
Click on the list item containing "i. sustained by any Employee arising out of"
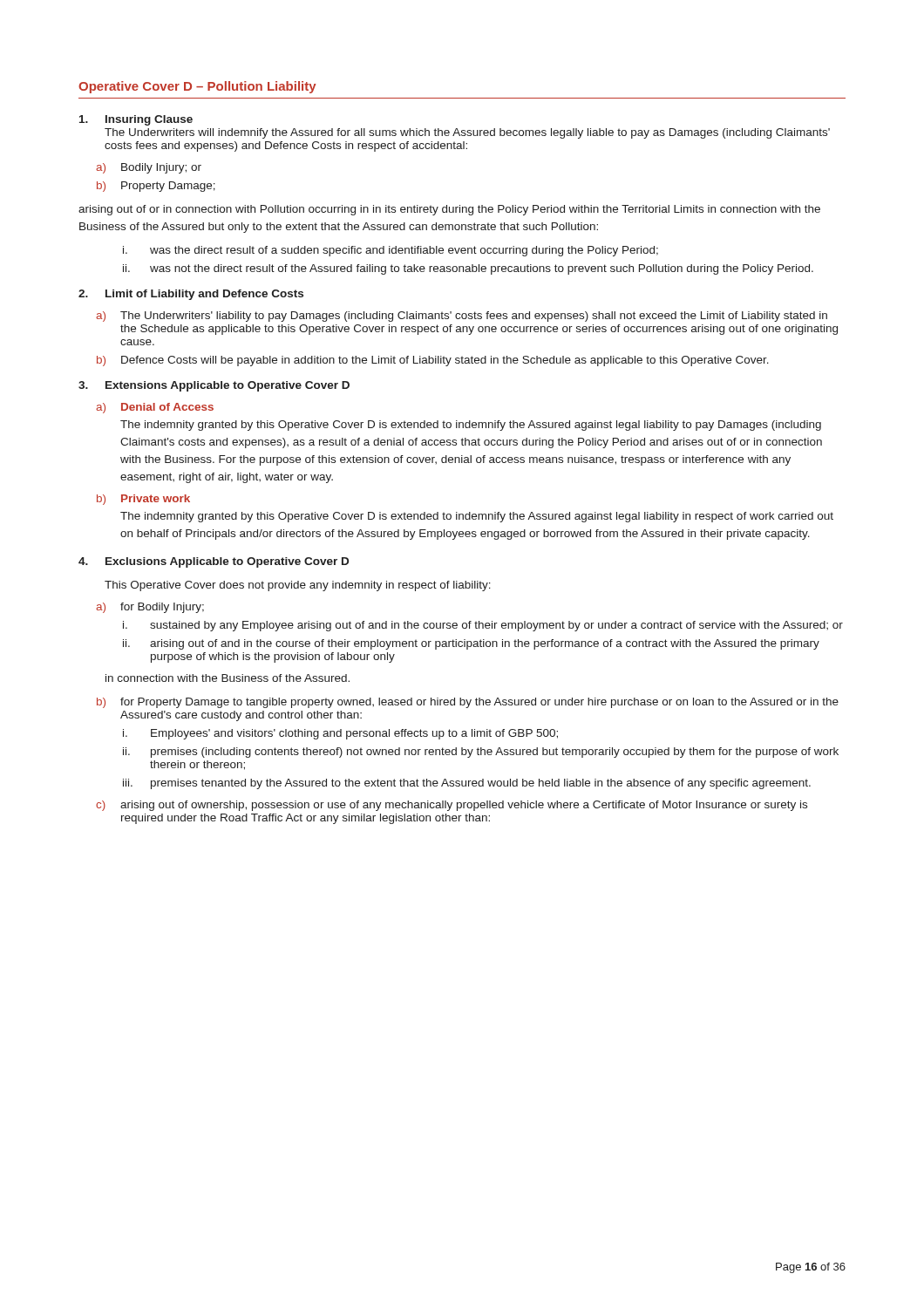pyautogui.click(x=462, y=625)
